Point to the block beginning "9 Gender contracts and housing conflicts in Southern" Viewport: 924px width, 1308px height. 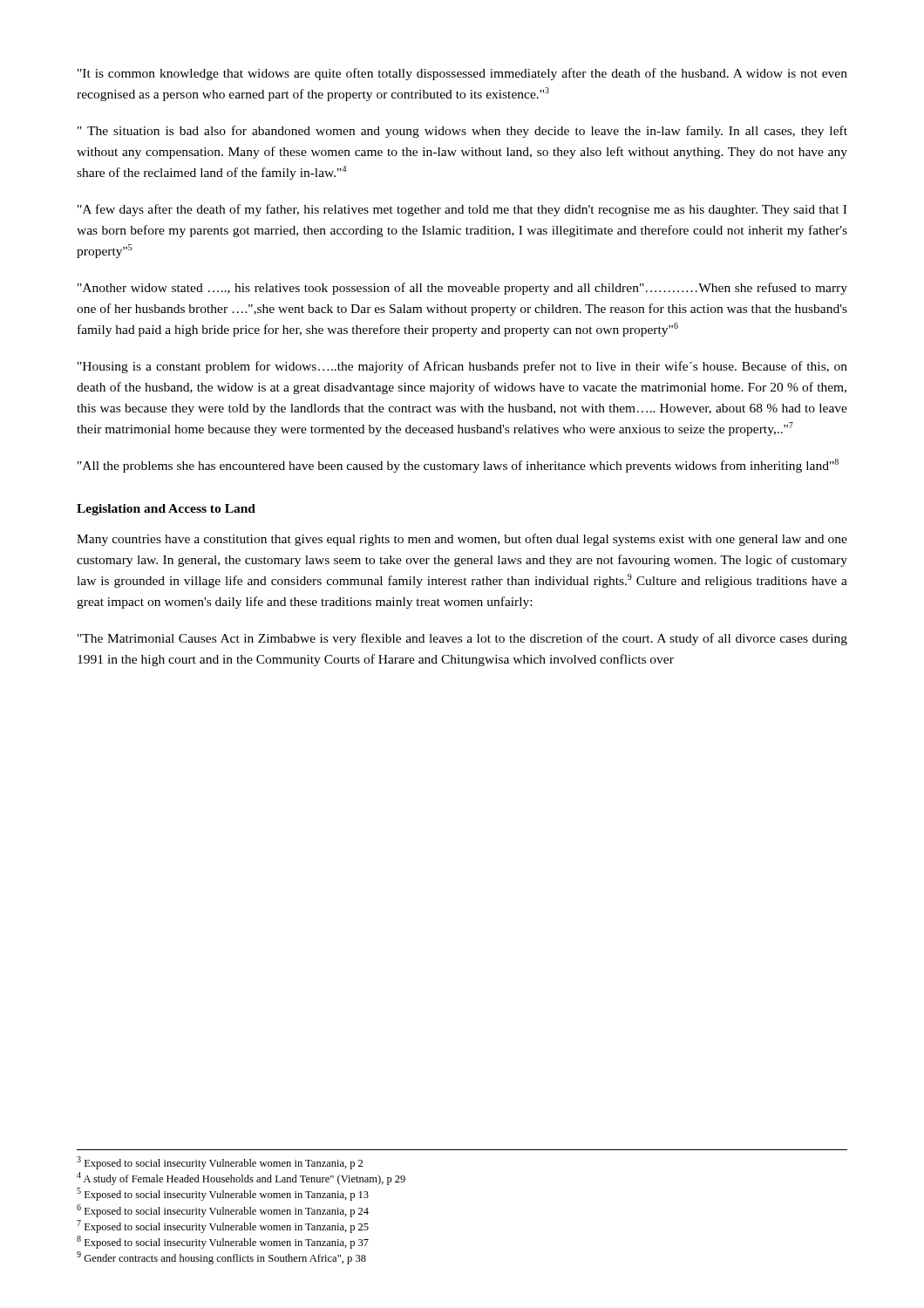[221, 1257]
